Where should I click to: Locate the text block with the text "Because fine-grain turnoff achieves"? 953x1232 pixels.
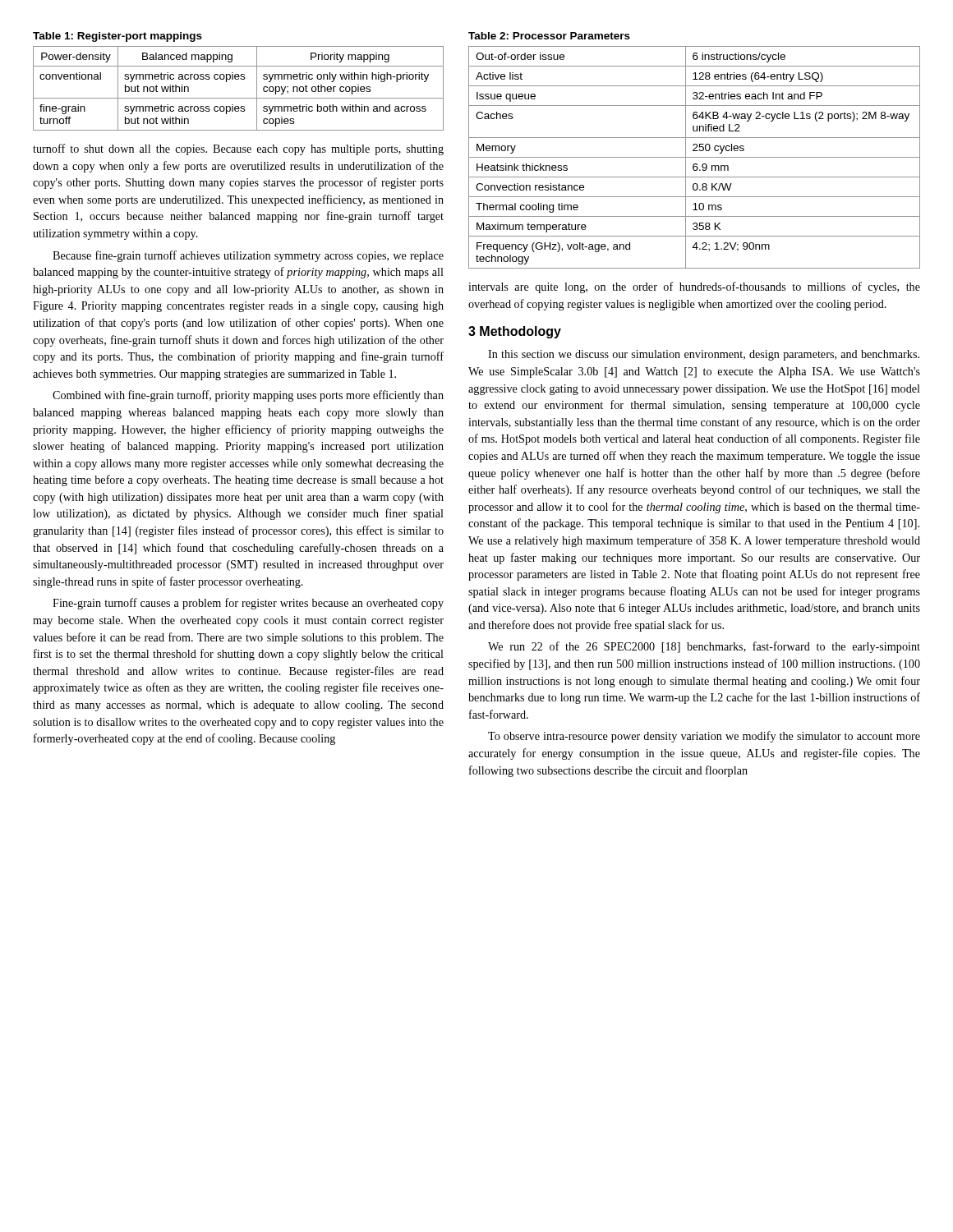point(238,314)
